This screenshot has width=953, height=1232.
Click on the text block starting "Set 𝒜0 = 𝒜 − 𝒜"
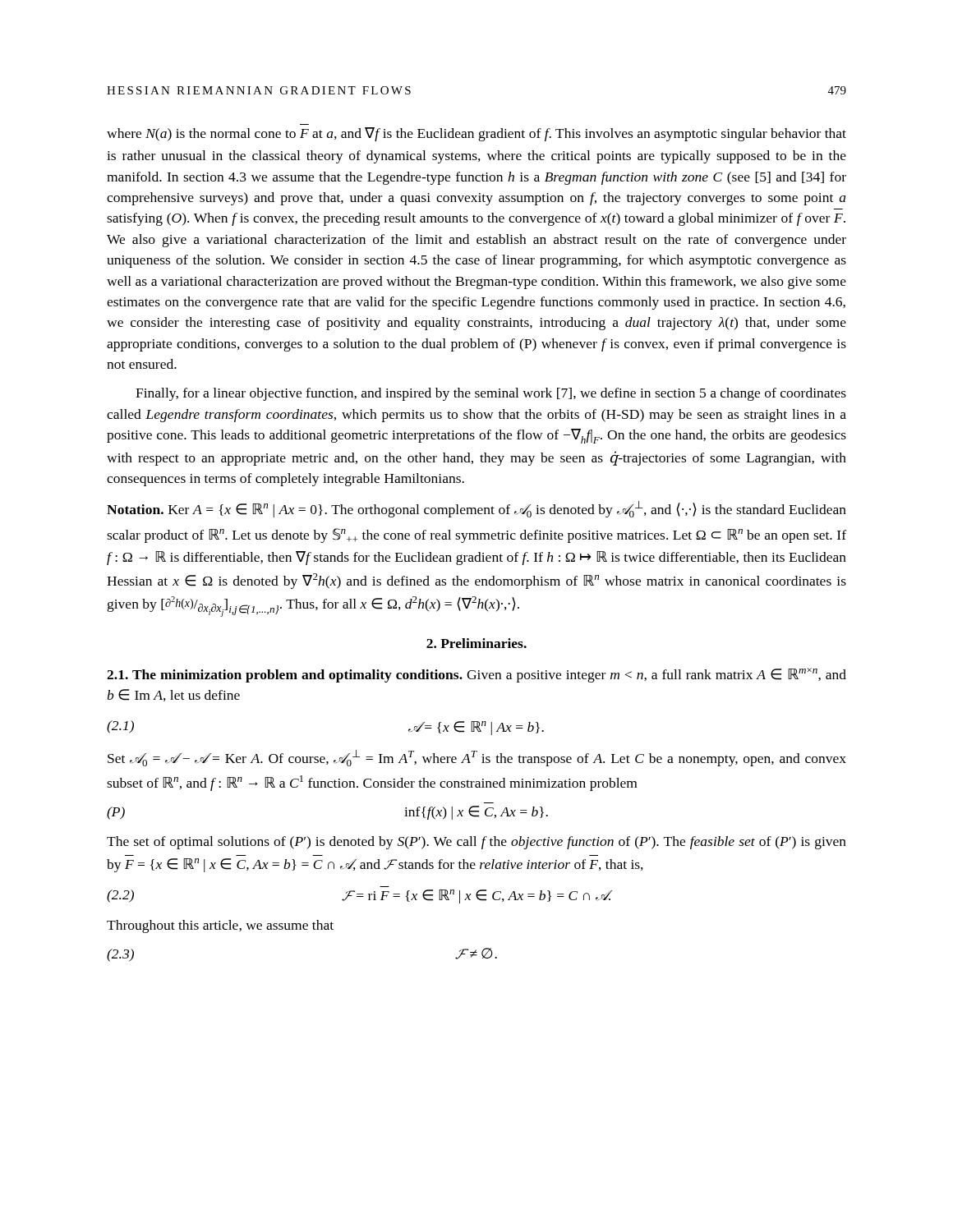tap(476, 770)
